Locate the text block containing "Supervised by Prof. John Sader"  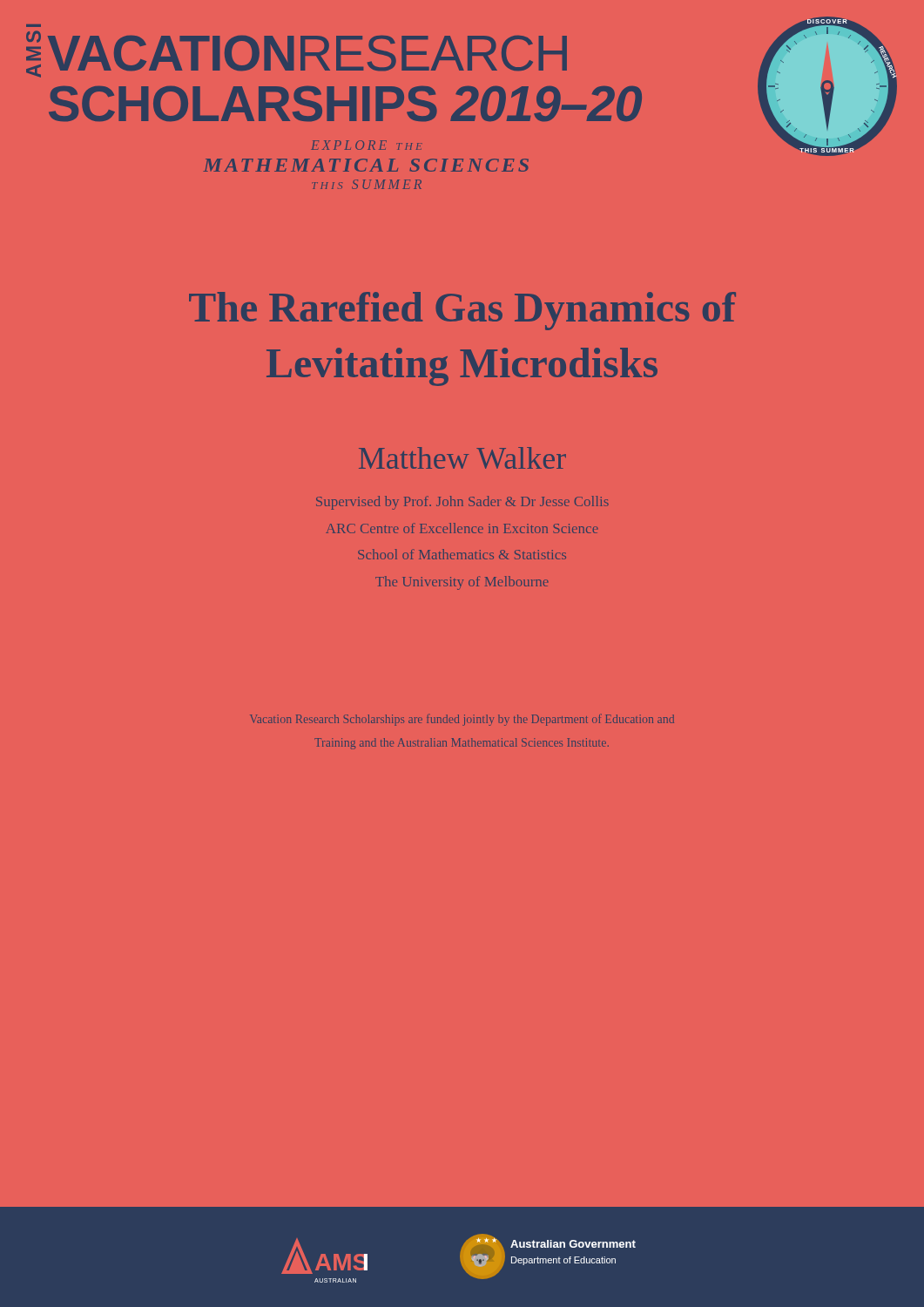coord(462,541)
